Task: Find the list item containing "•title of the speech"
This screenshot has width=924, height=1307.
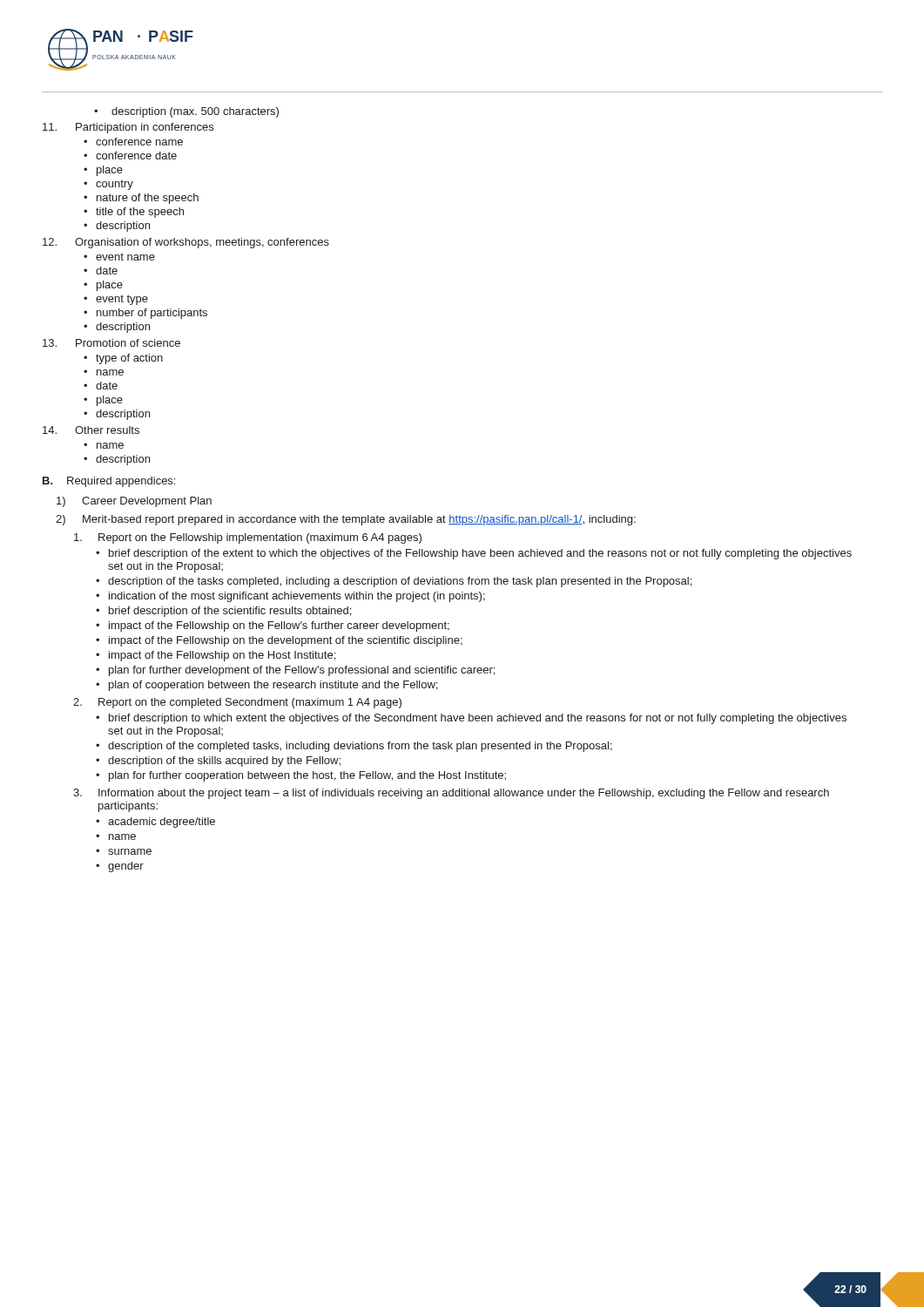Action: click(134, 211)
